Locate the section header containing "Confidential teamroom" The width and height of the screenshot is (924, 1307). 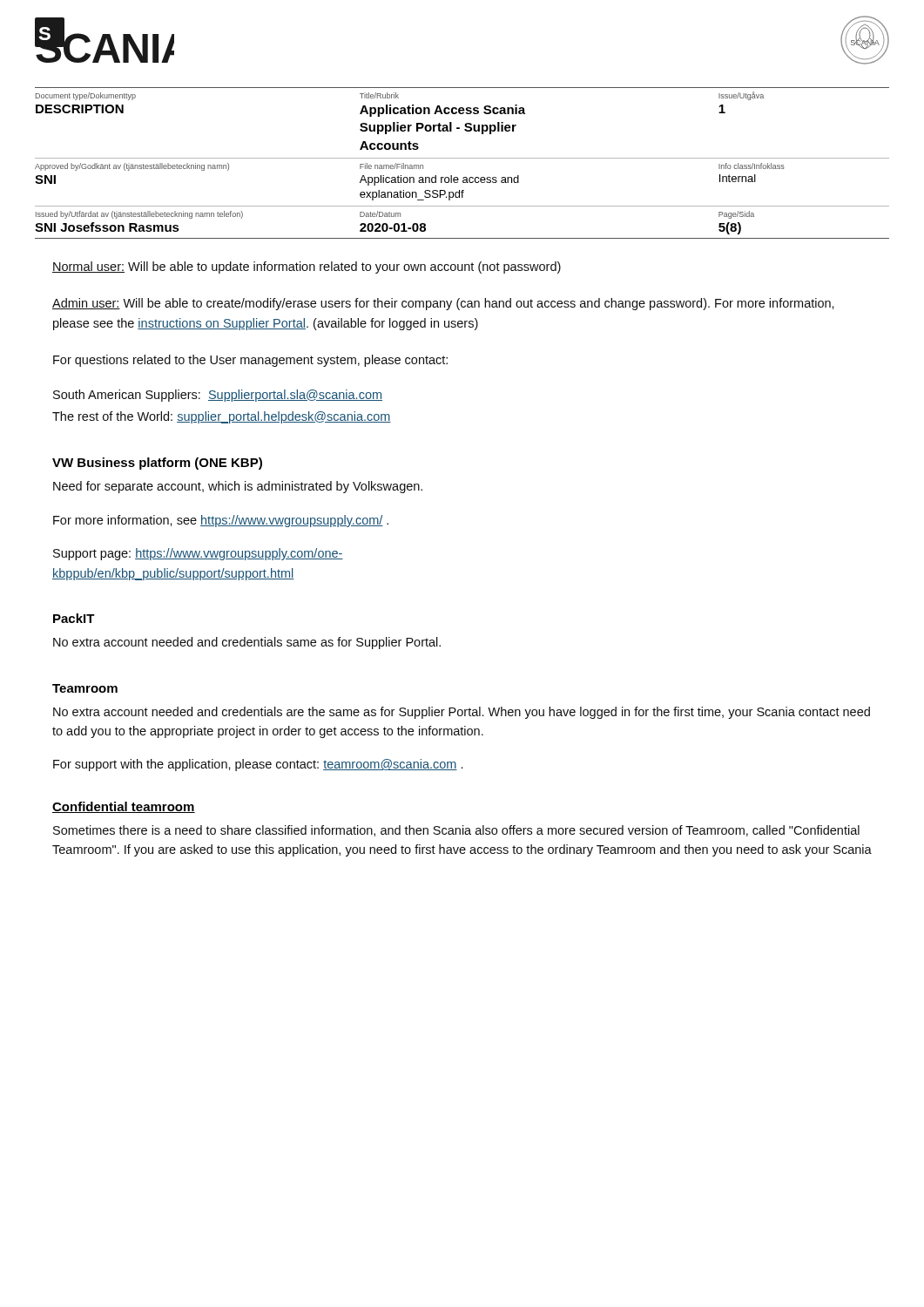(123, 806)
